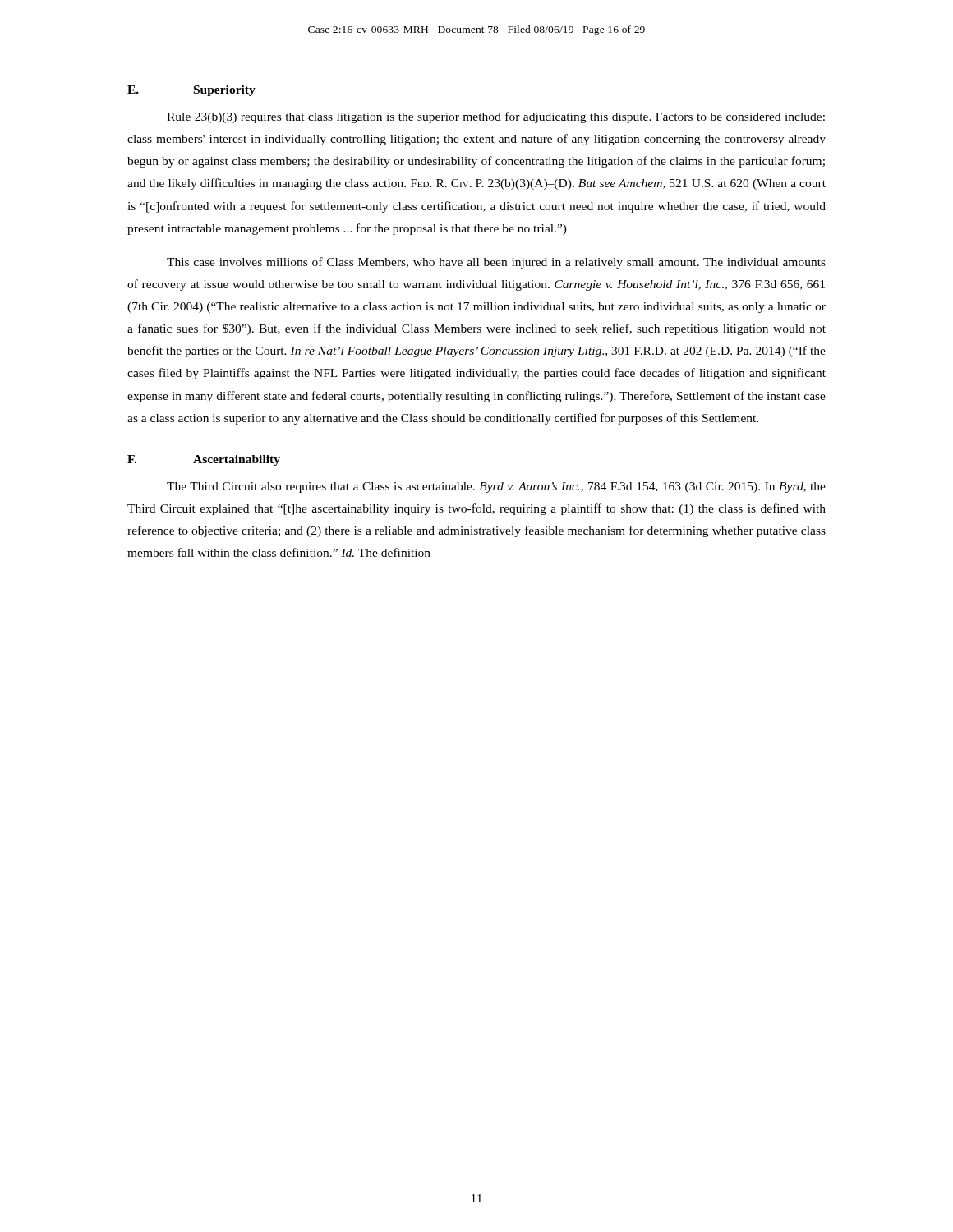The height and width of the screenshot is (1232, 953).
Task: Navigate to the passage starting "Rule 23(b)(3) requires that class litigation"
Action: pos(476,172)
